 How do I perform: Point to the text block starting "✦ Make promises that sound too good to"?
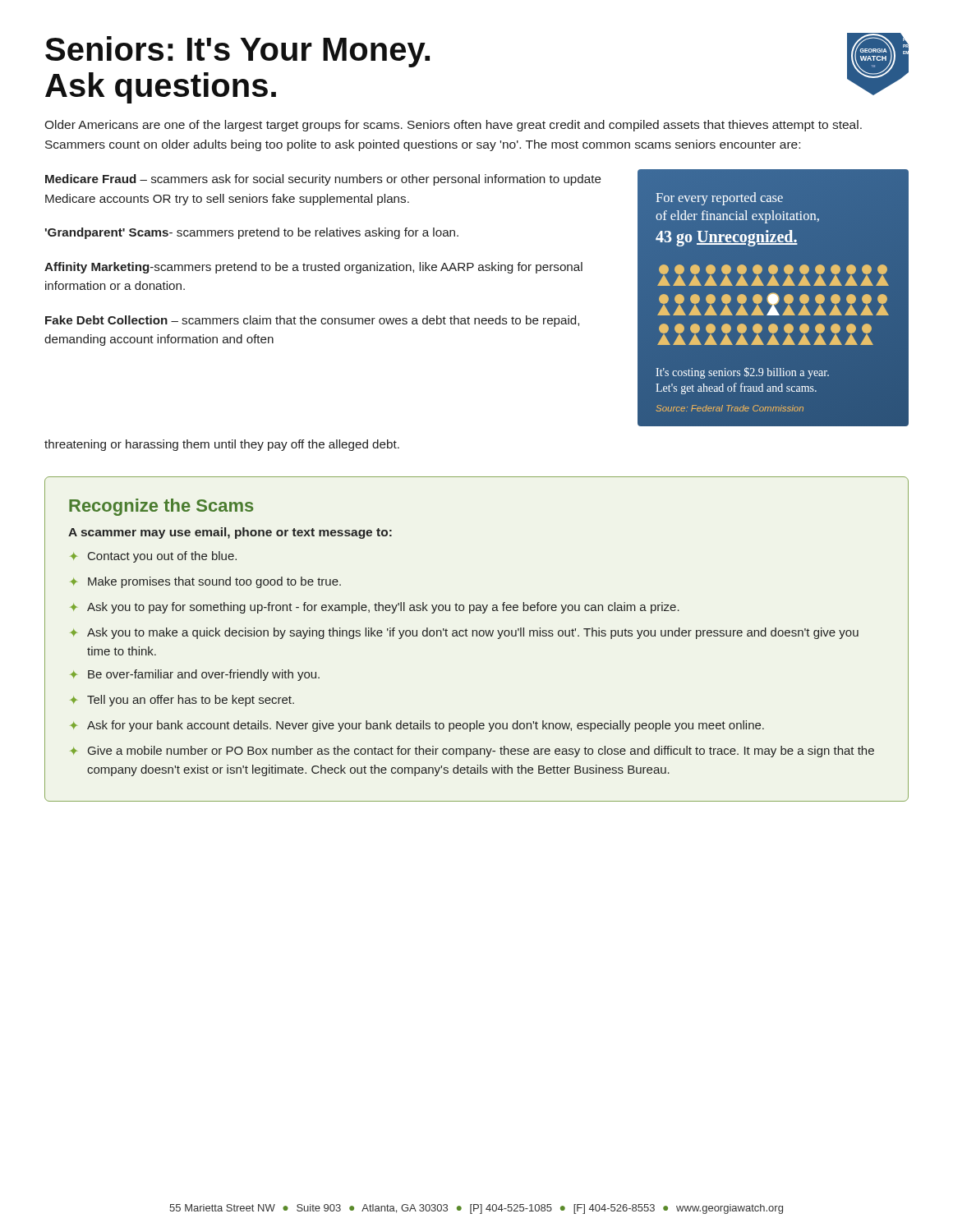(205, 582)
